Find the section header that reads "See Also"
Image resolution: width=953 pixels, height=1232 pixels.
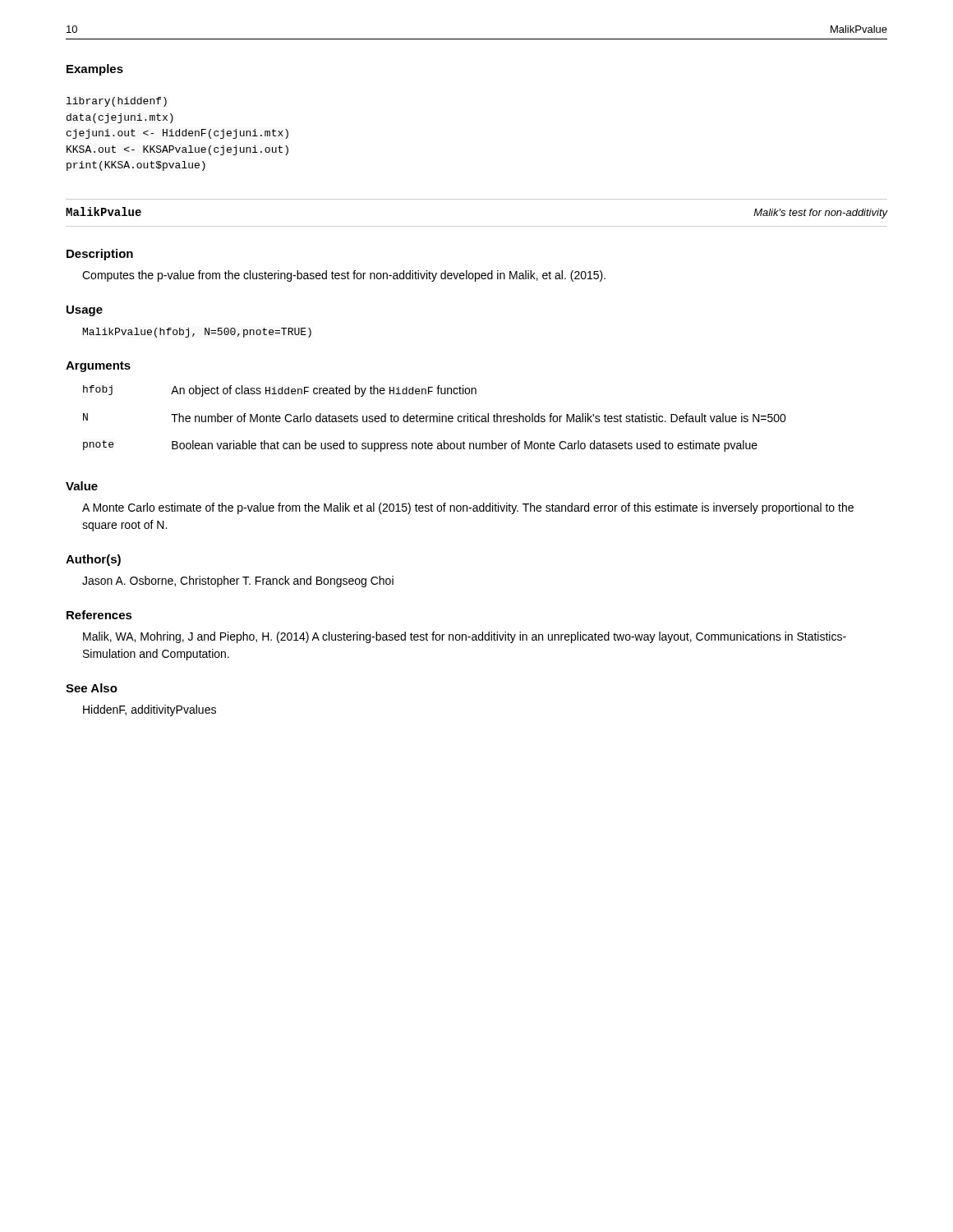pyautogui.click(x=92, y=687)
